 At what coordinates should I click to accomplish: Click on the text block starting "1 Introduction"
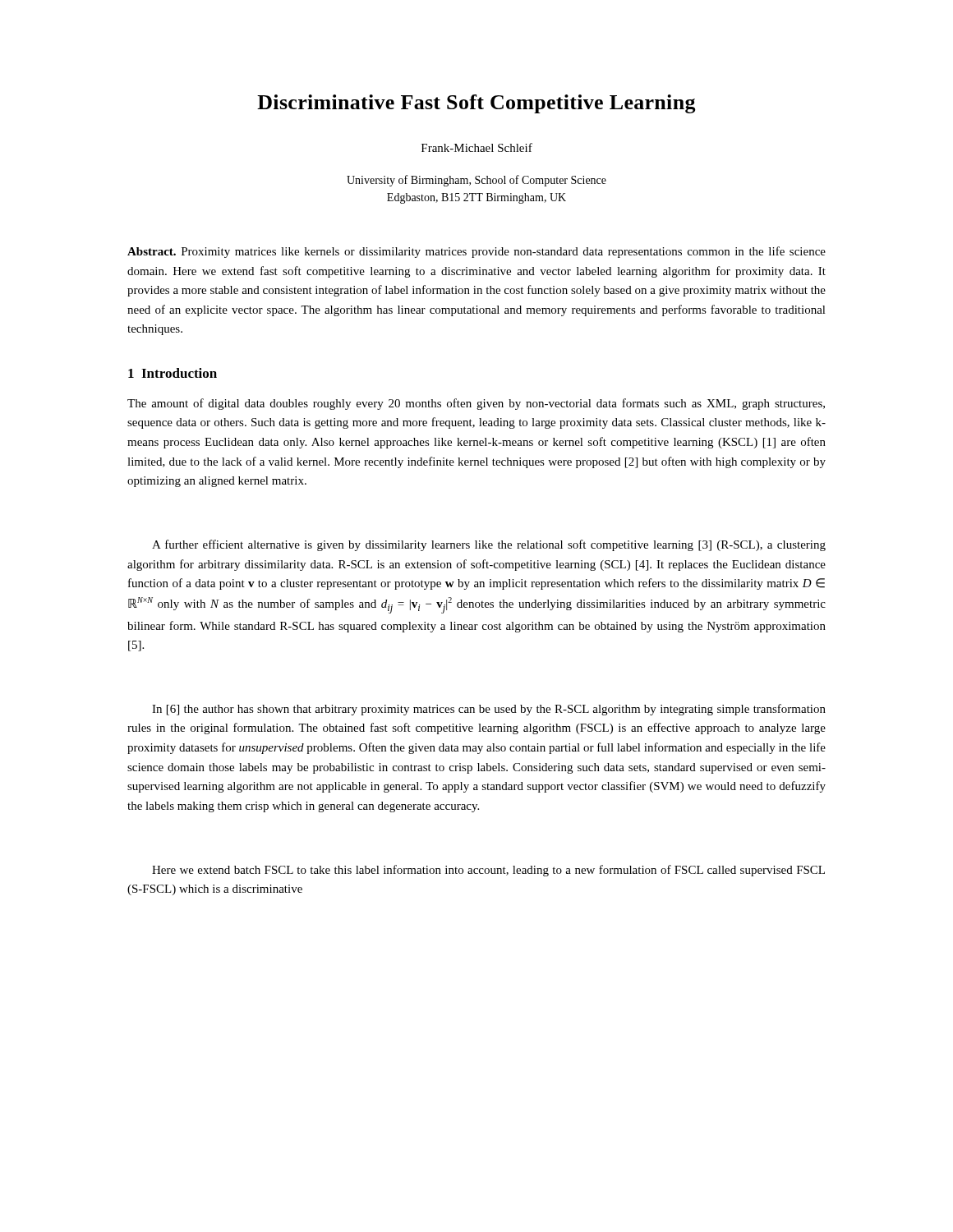pos(172,373)
